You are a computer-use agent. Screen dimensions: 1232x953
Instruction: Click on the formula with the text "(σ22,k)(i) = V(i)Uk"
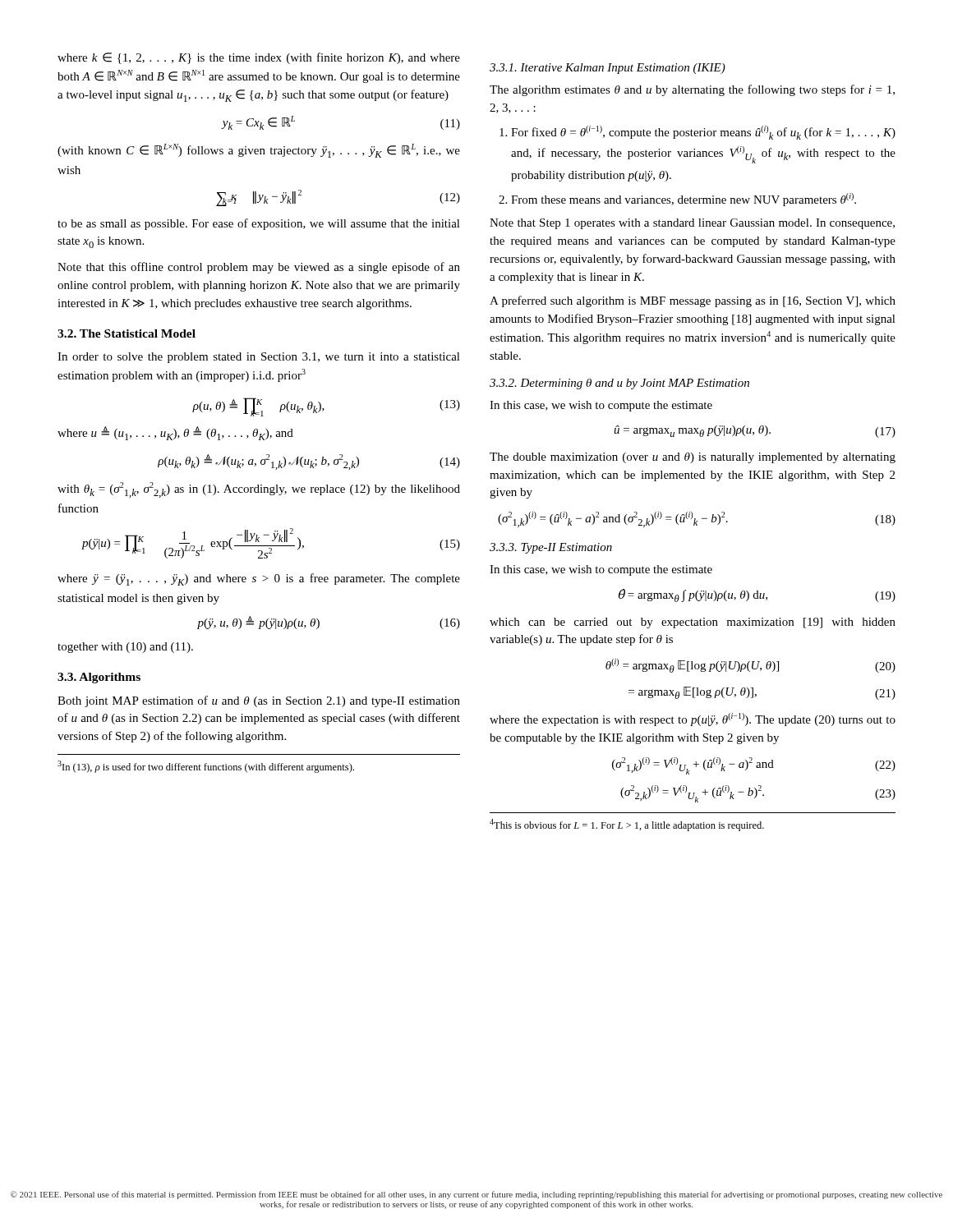click(x=693, y=794)
